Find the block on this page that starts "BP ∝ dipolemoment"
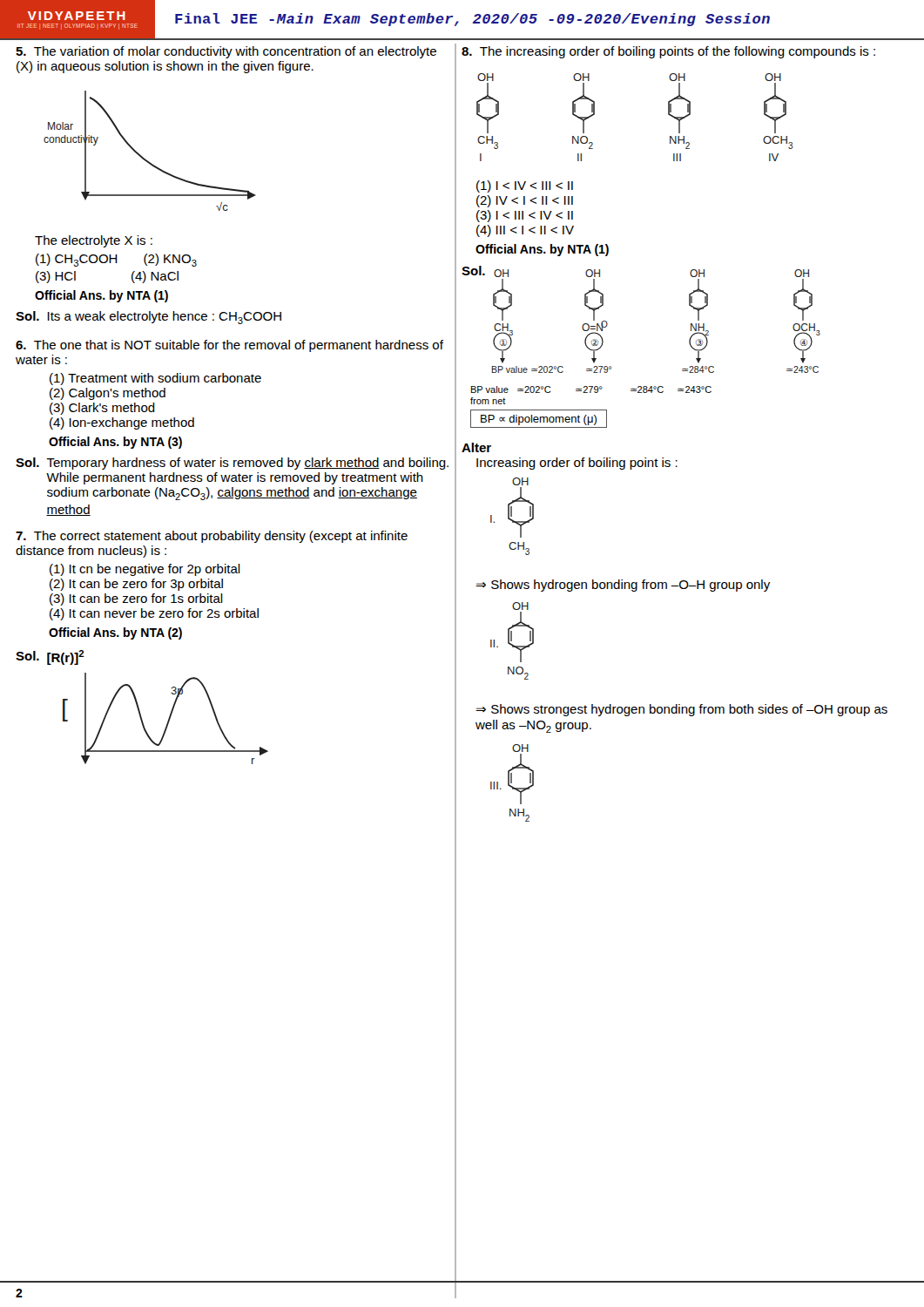 [539, 419]
